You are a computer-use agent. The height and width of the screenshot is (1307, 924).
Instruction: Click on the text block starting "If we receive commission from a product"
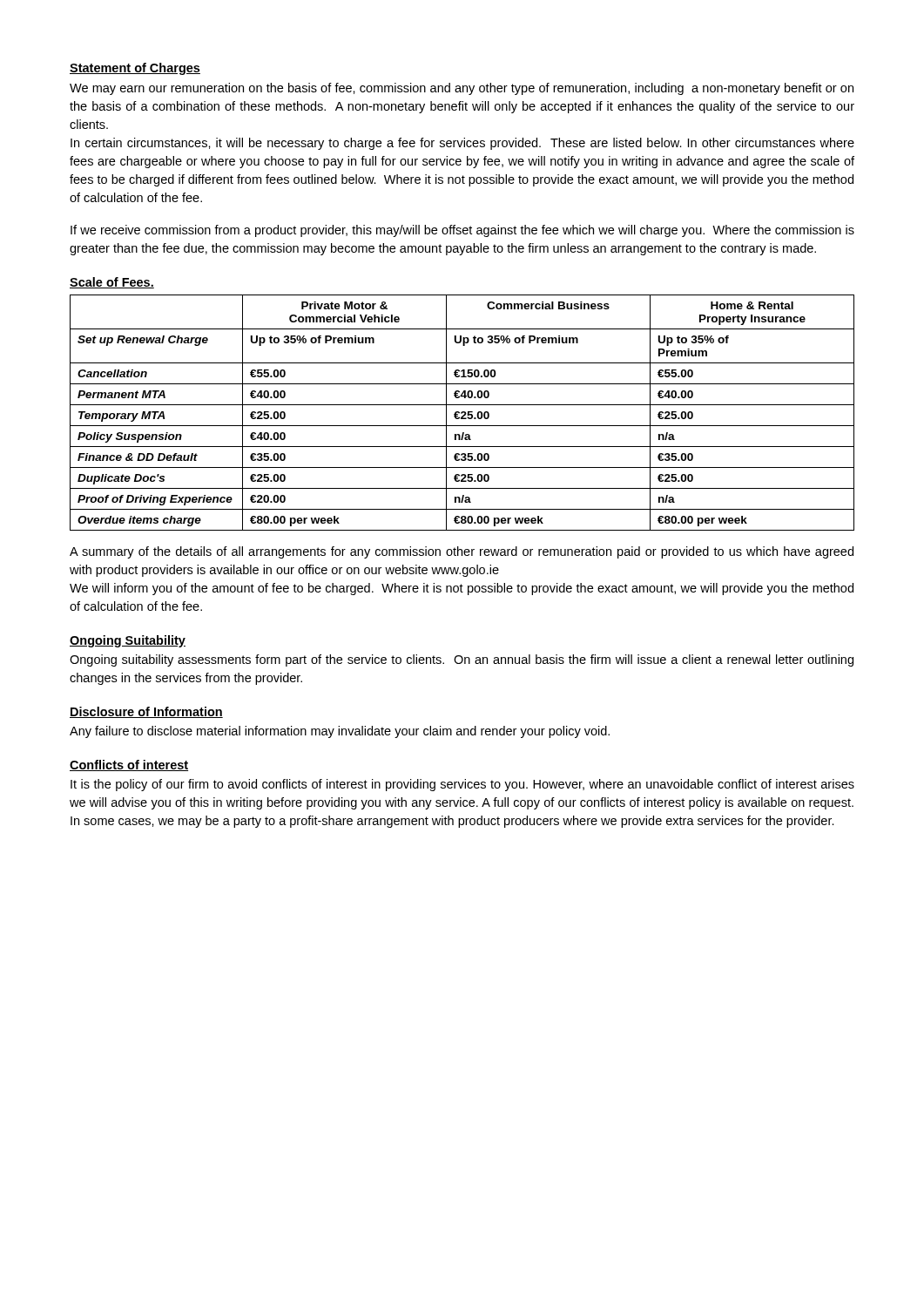coord(462,239)
